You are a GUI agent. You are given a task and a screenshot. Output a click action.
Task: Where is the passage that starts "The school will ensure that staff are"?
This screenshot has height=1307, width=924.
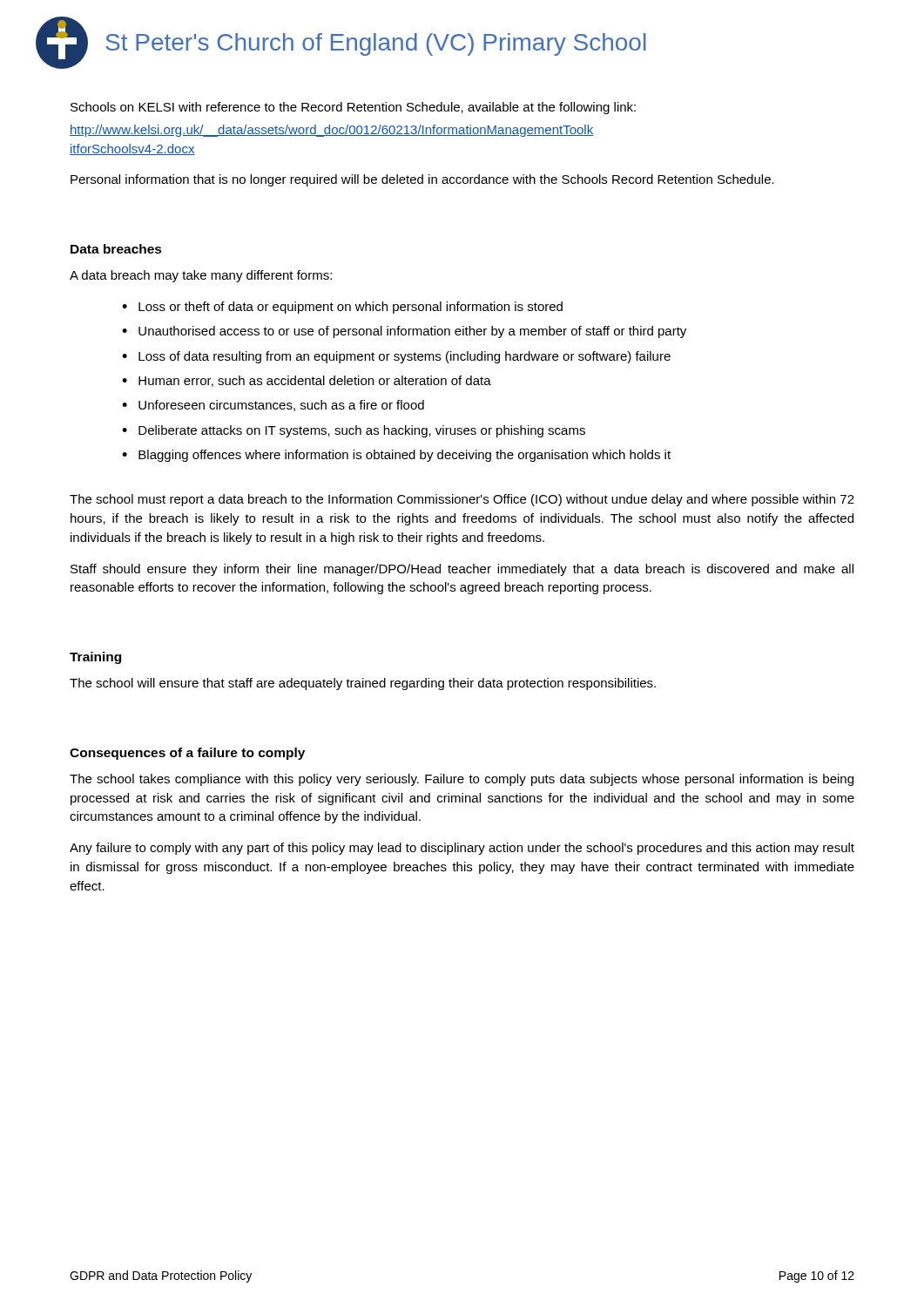click(363, 683)
